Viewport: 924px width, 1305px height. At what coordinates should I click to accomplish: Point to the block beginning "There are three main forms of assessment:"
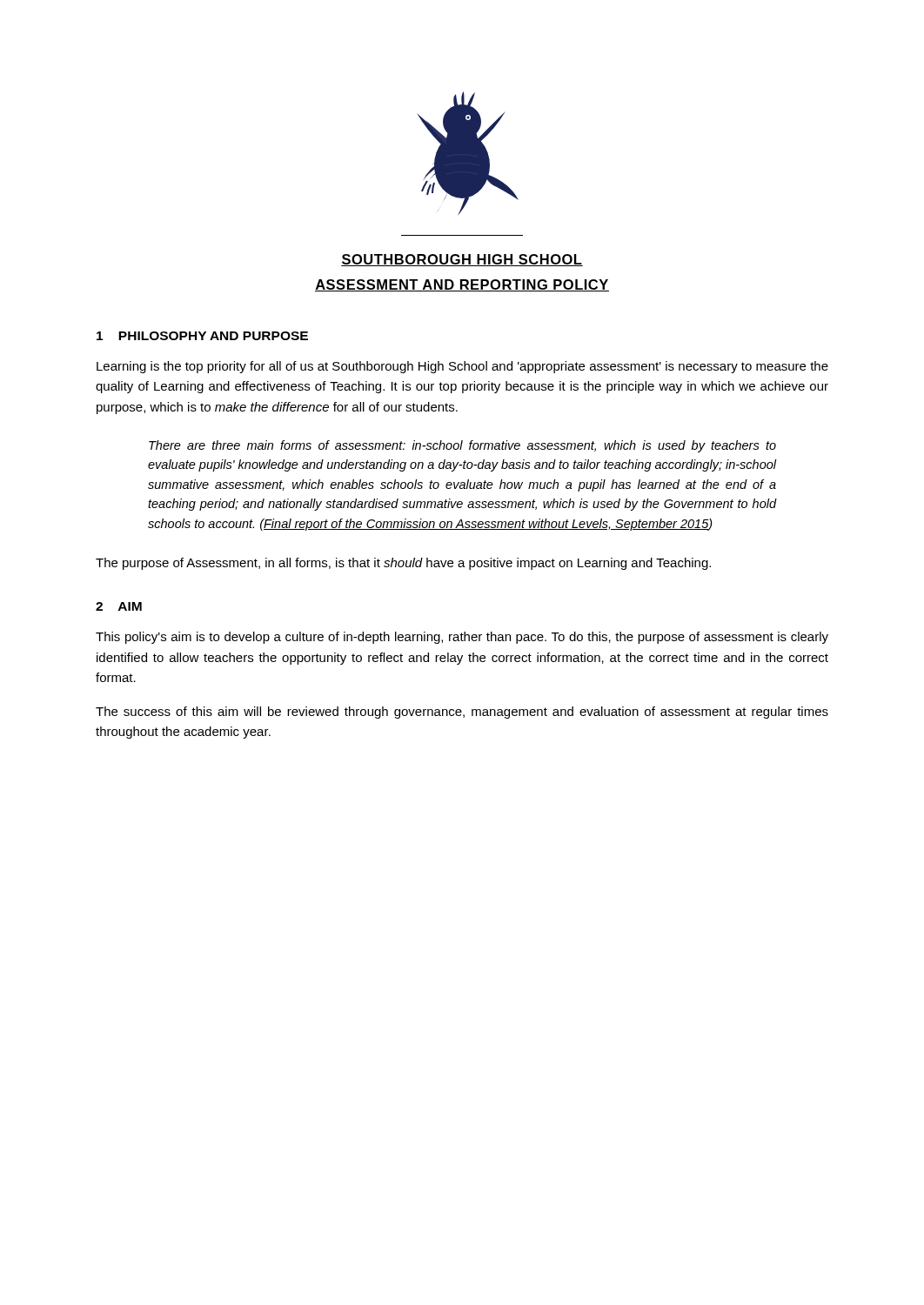[462, 484]
